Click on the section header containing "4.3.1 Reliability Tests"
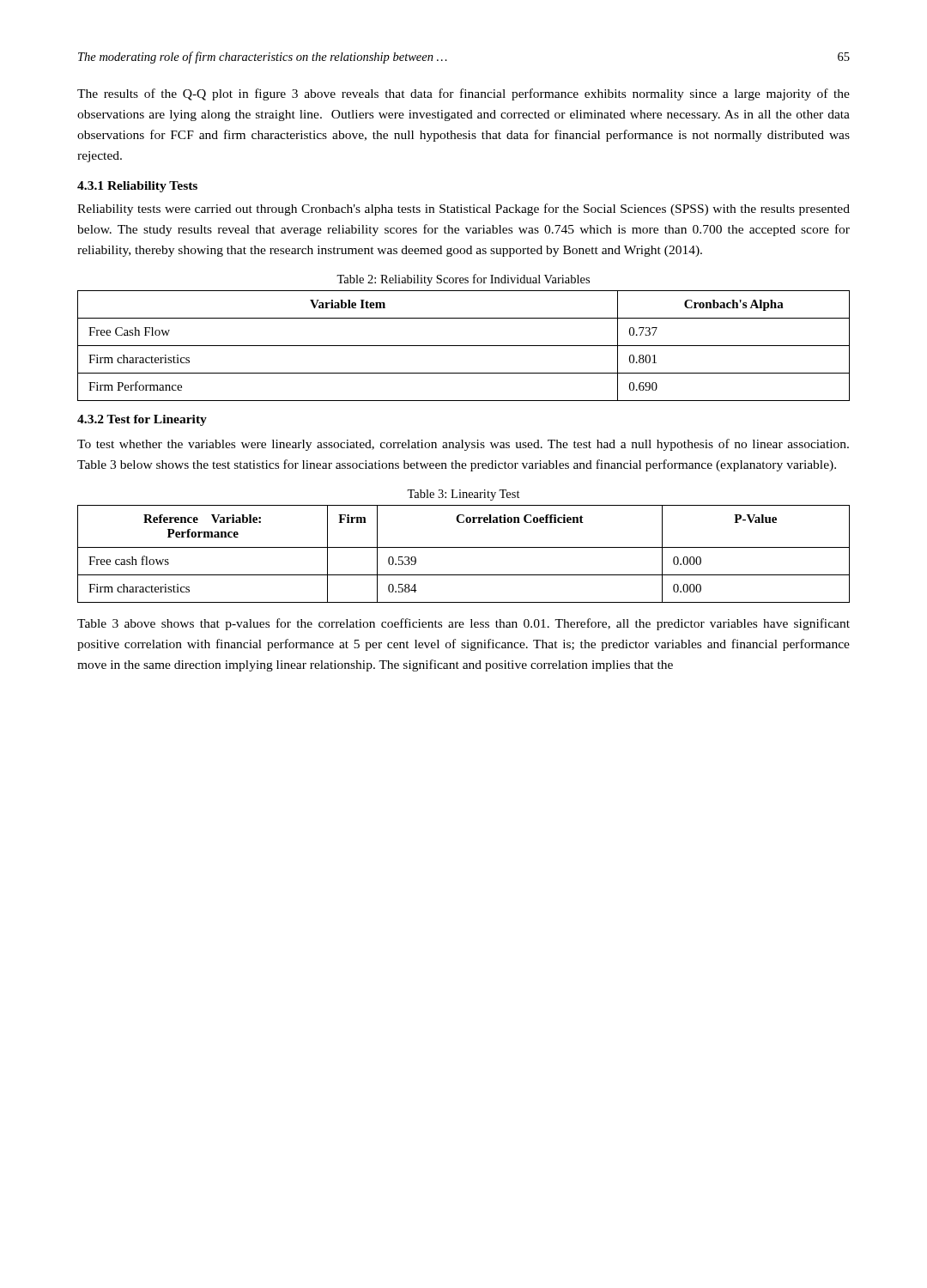The width and height of the screenshot is (927, 1288). coord(137,185)
